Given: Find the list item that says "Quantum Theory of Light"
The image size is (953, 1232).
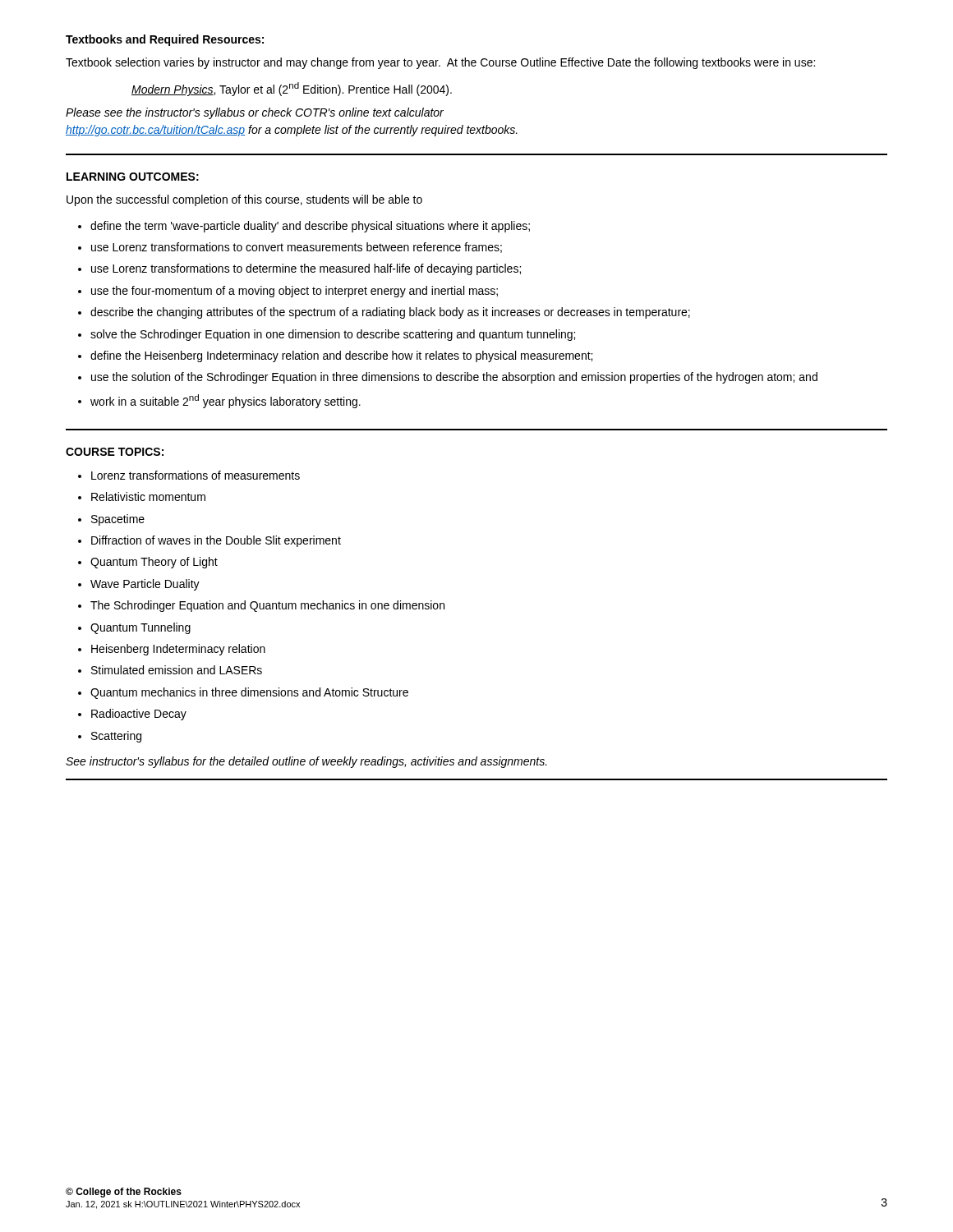Looking at the screenshot, I should (154, 562).
